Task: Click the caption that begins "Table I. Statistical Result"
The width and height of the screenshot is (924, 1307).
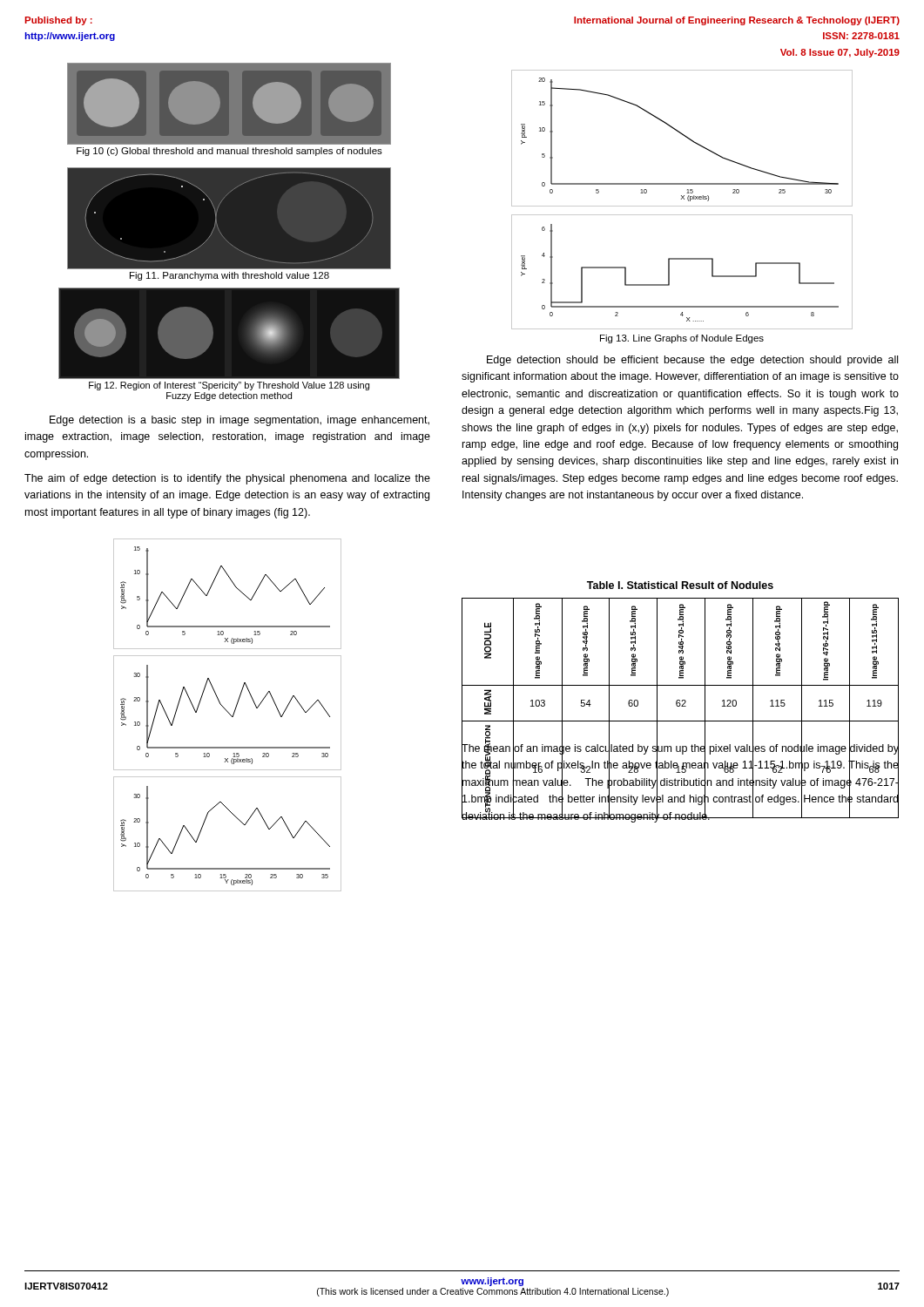Action: point(680,586)
